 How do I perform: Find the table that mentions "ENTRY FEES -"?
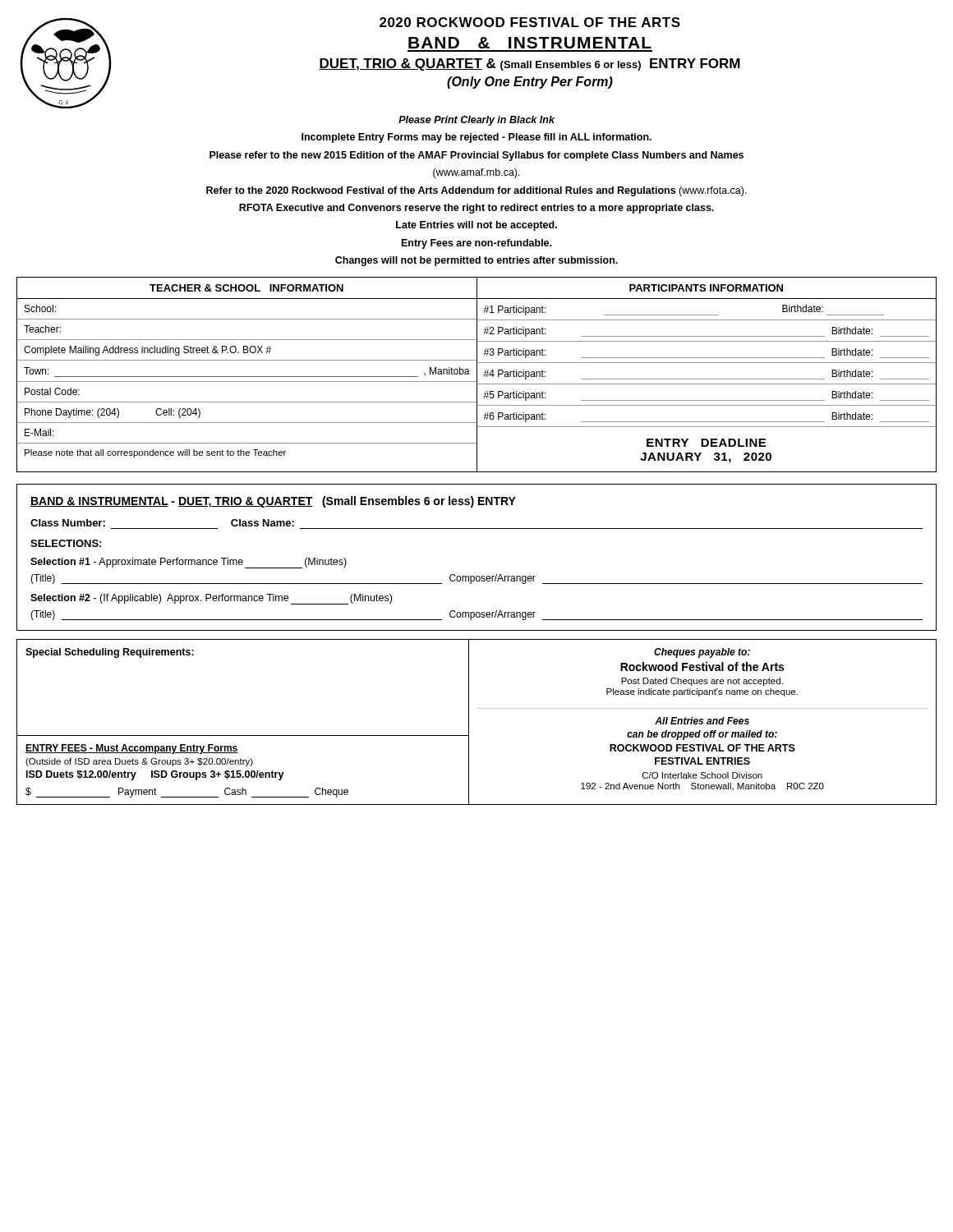pyautogui.click(x=243, y=770)
